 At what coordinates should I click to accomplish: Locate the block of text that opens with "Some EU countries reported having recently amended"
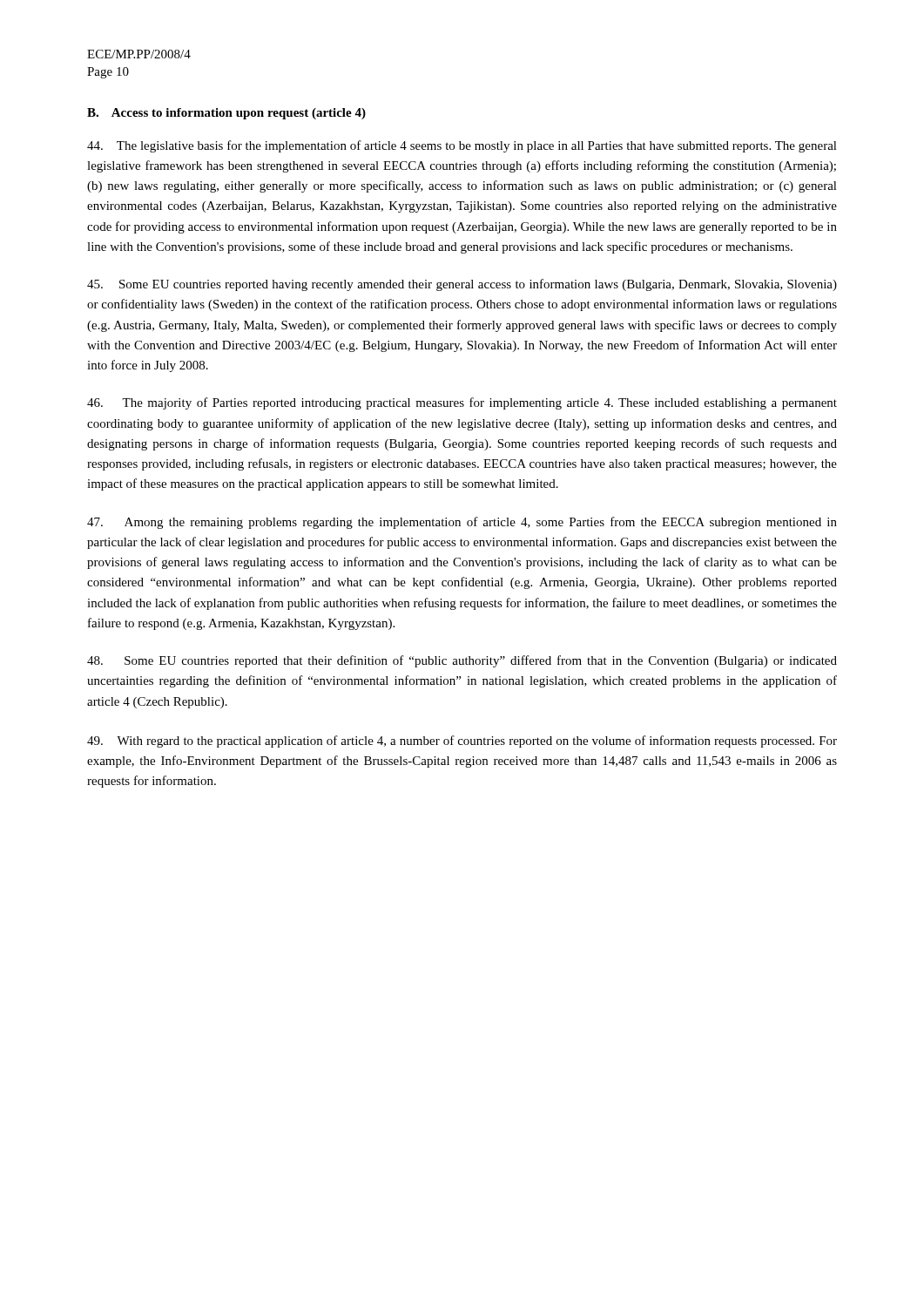click(462, 325)
